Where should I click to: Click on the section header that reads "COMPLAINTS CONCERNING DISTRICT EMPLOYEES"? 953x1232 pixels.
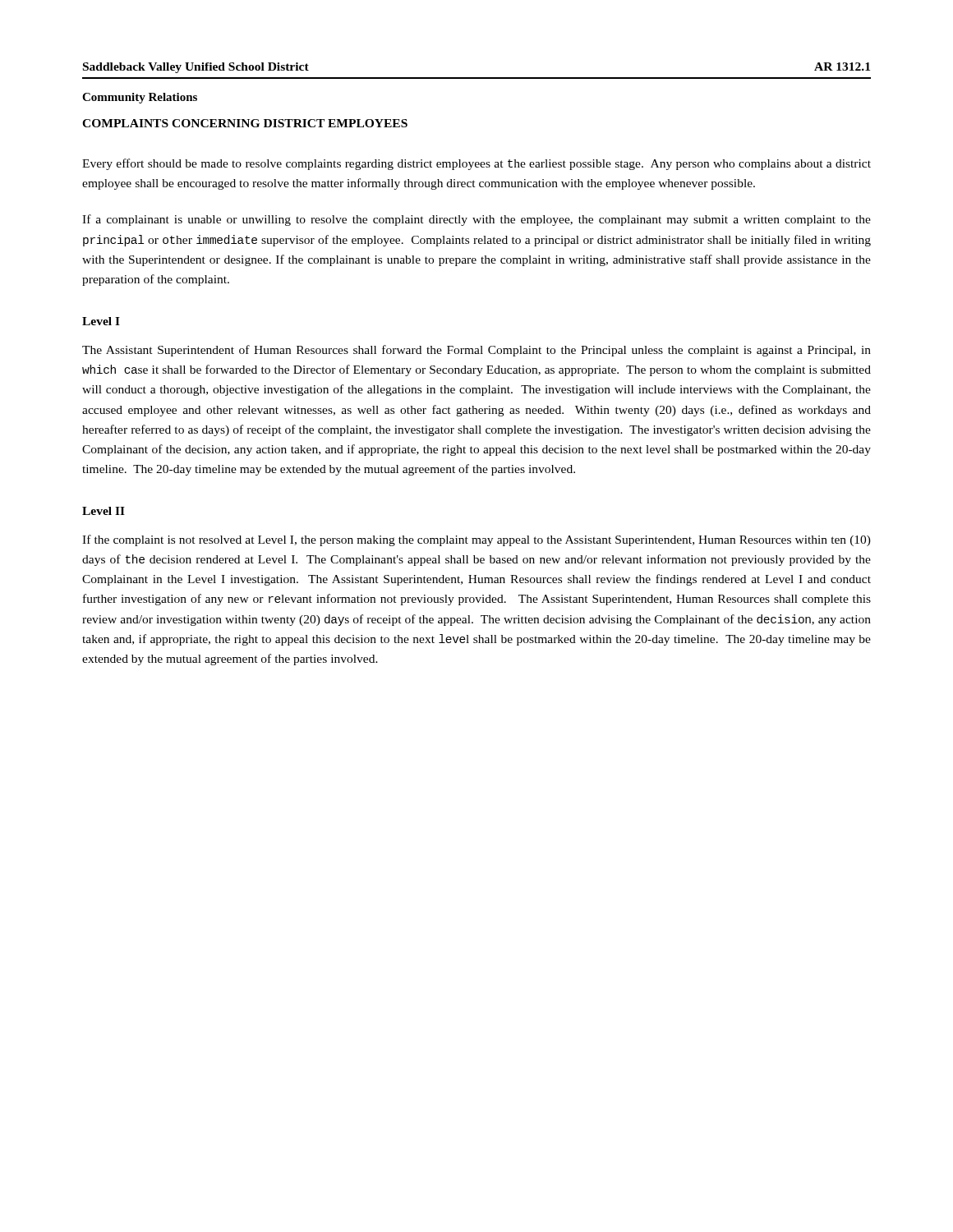click(x=245, y=123)
